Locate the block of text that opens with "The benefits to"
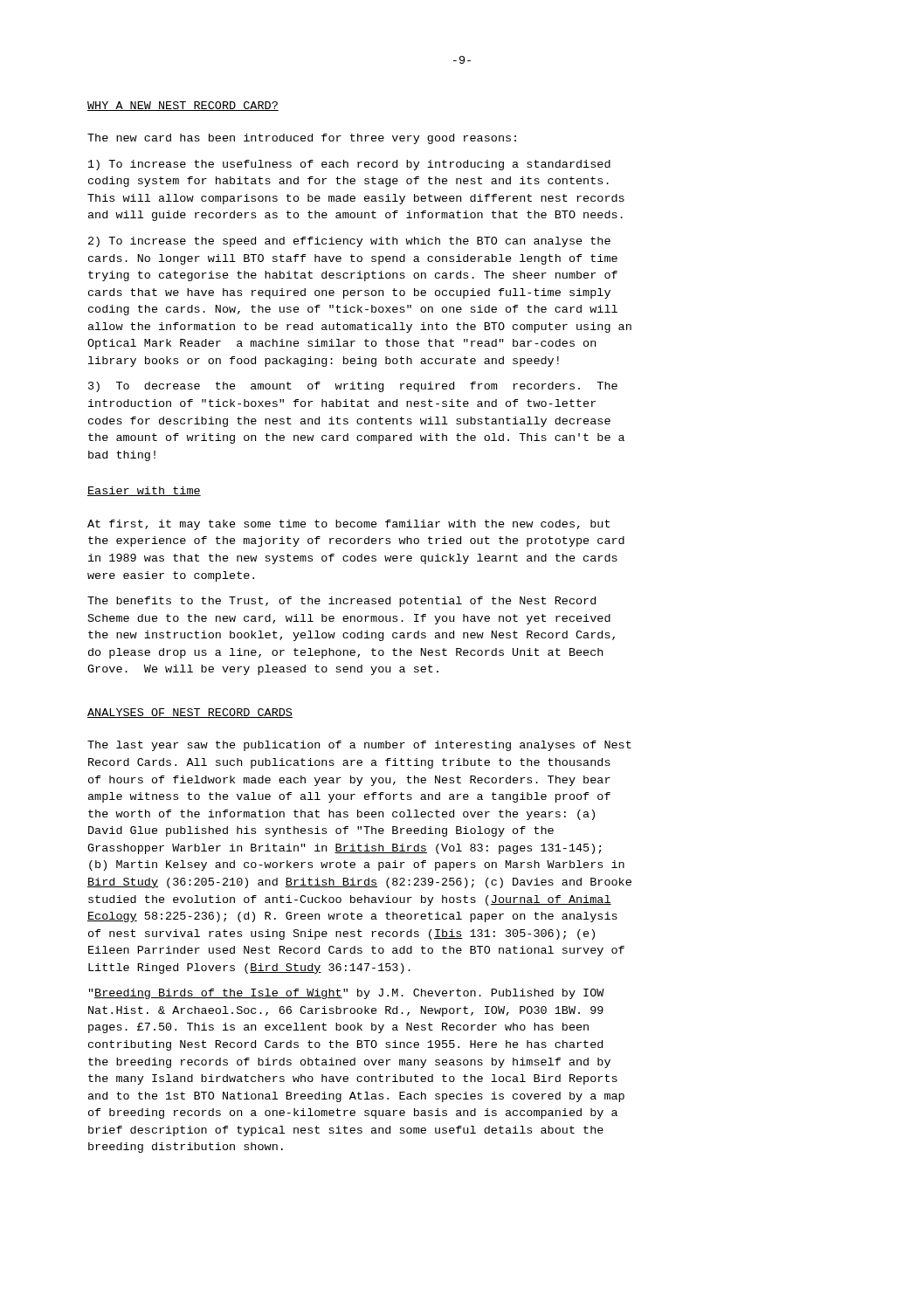 [x=353, y=635]
